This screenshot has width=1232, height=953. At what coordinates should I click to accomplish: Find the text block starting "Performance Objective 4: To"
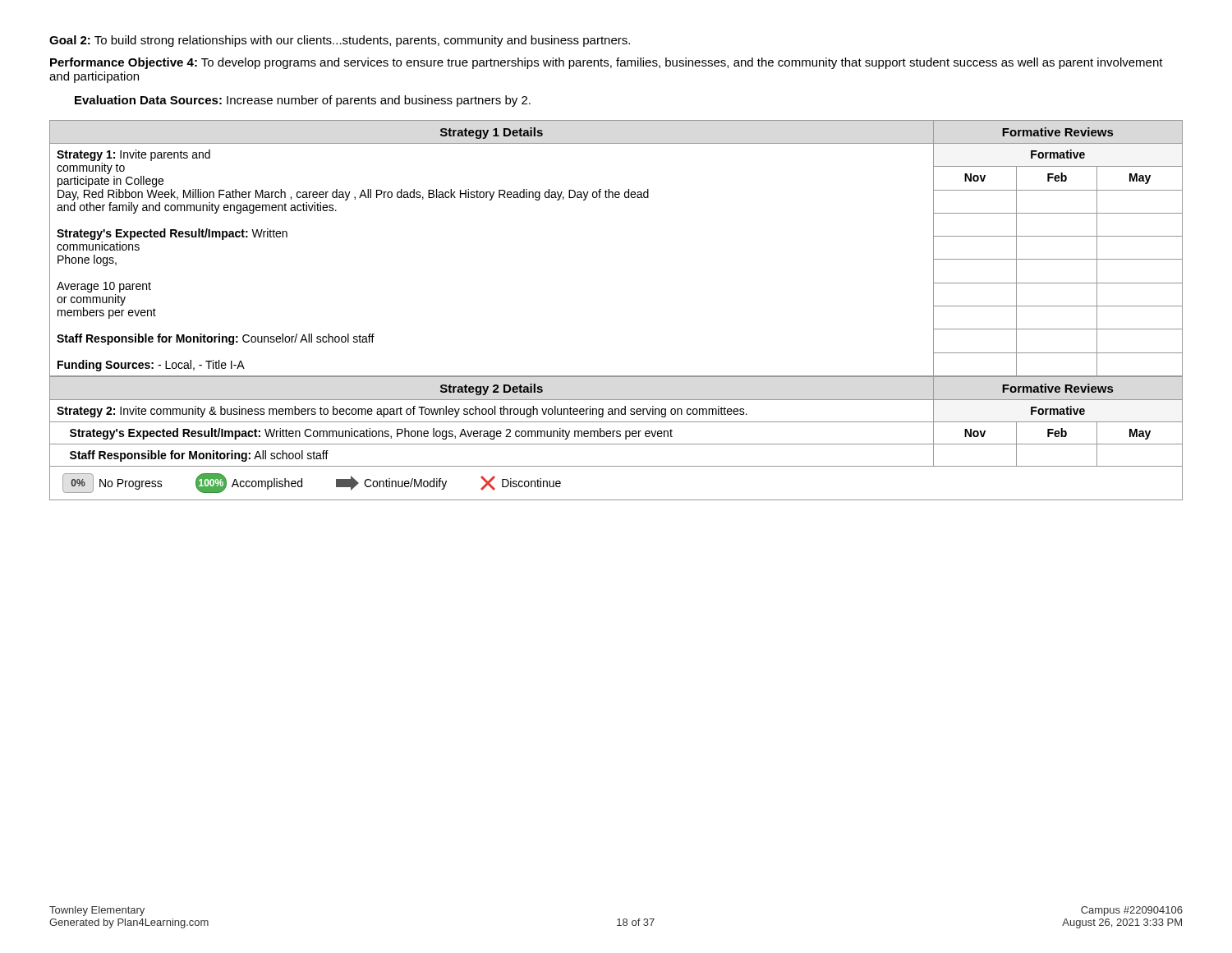pos(606,69)
